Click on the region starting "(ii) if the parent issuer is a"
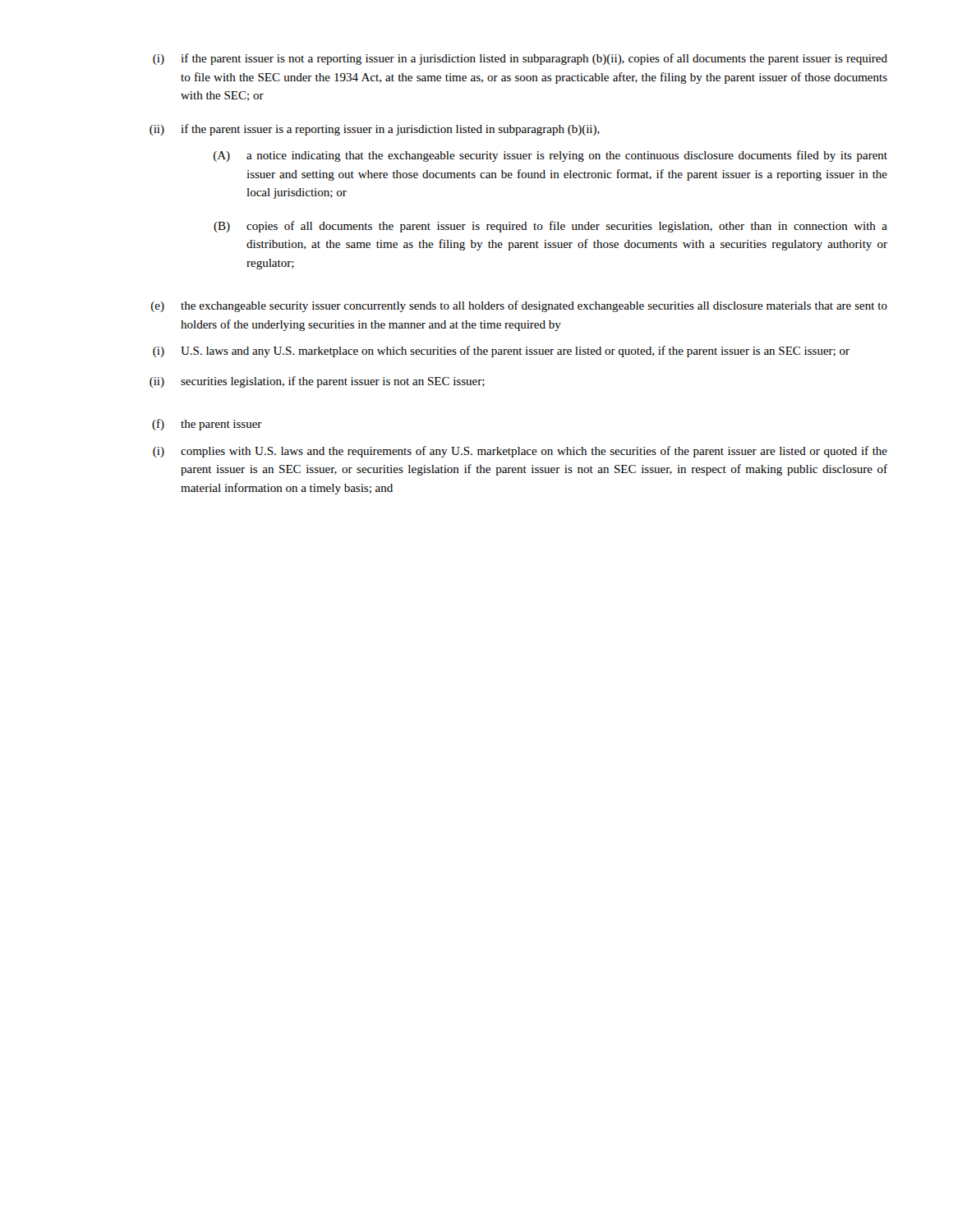This screenshot has width=953, height=1232. click(493, 129)
